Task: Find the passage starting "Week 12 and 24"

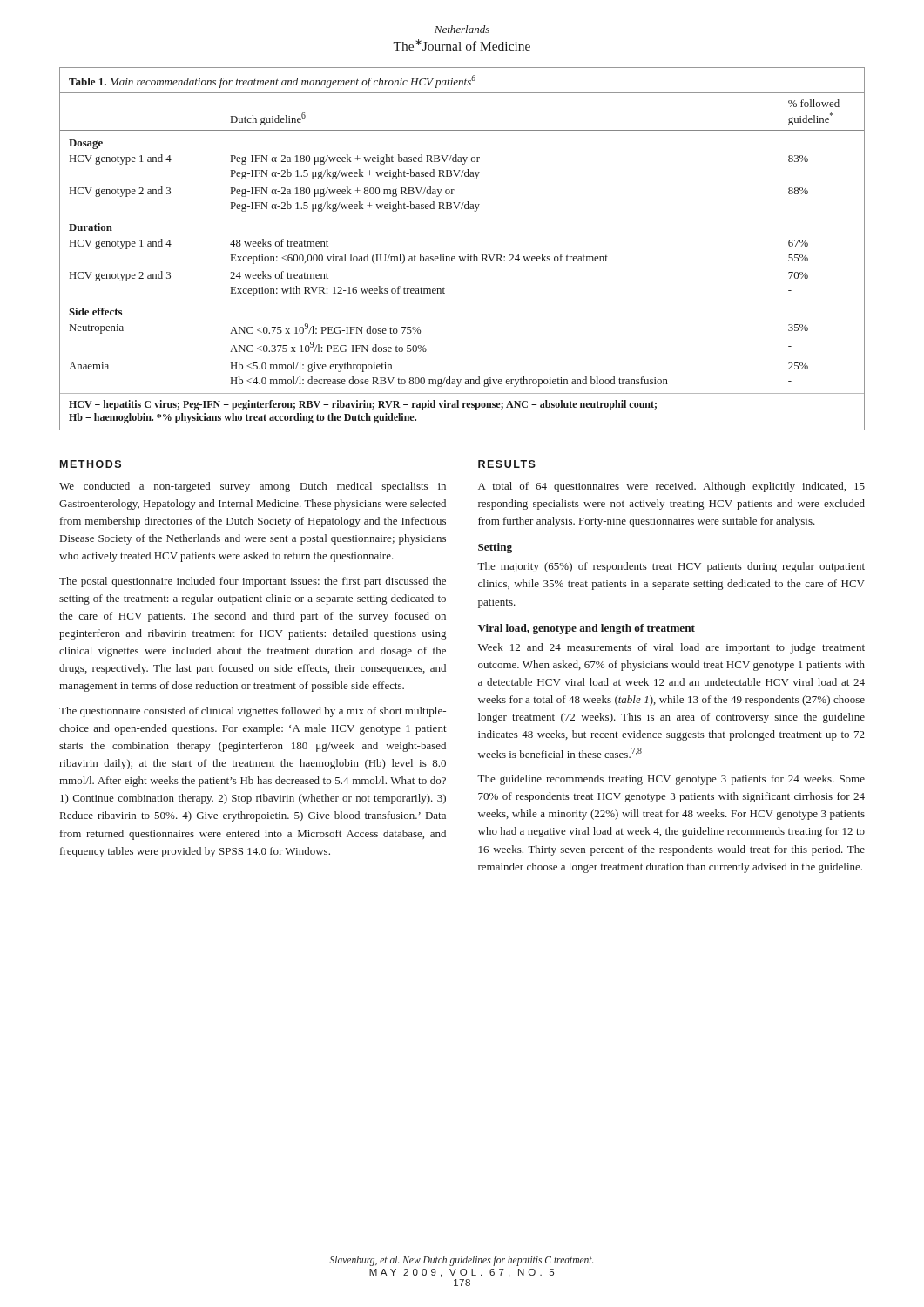Action: pyautogui.click(x=671, y=700)
